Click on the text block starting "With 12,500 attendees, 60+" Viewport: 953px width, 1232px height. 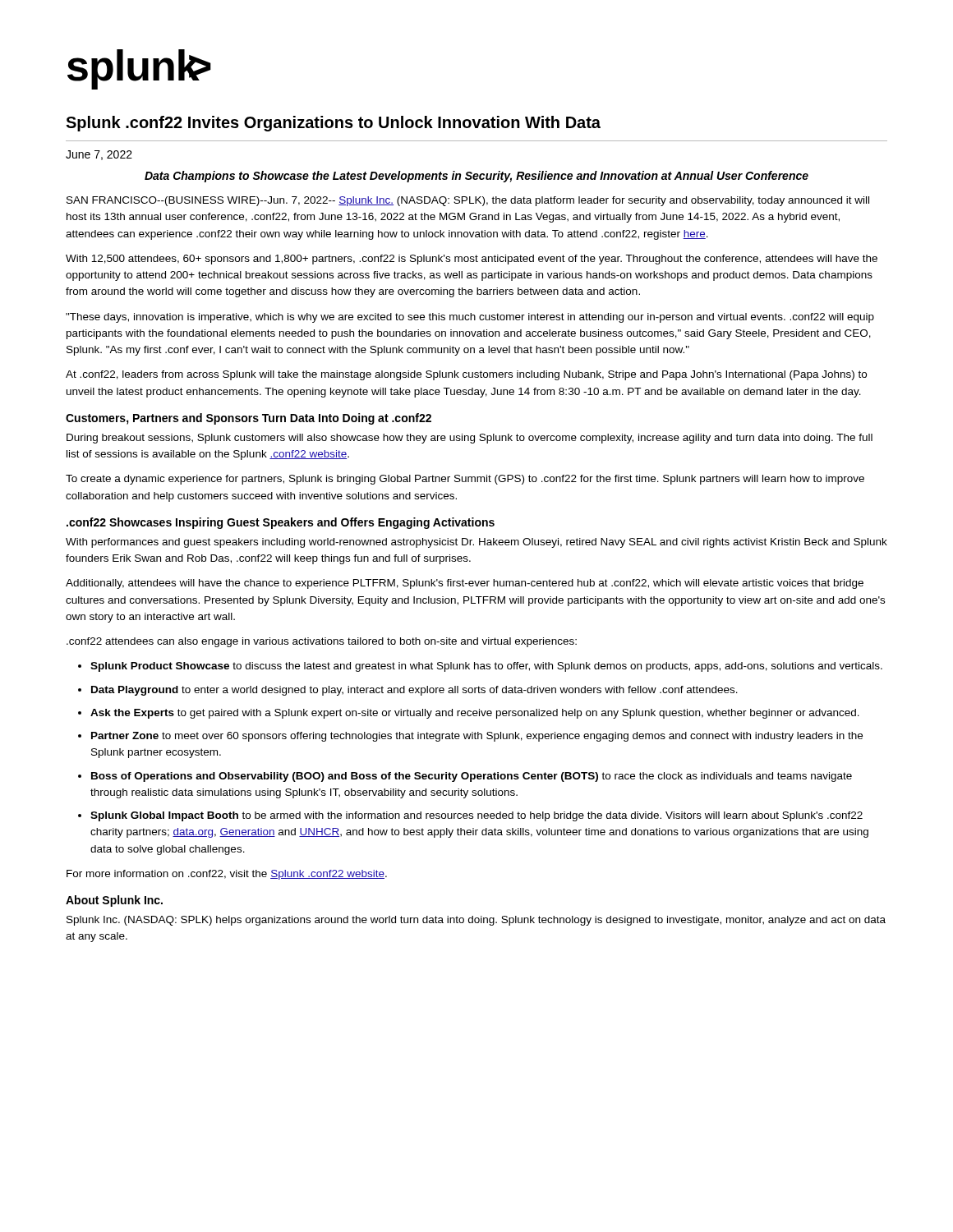pyautogui.click(x=472, y=275)
